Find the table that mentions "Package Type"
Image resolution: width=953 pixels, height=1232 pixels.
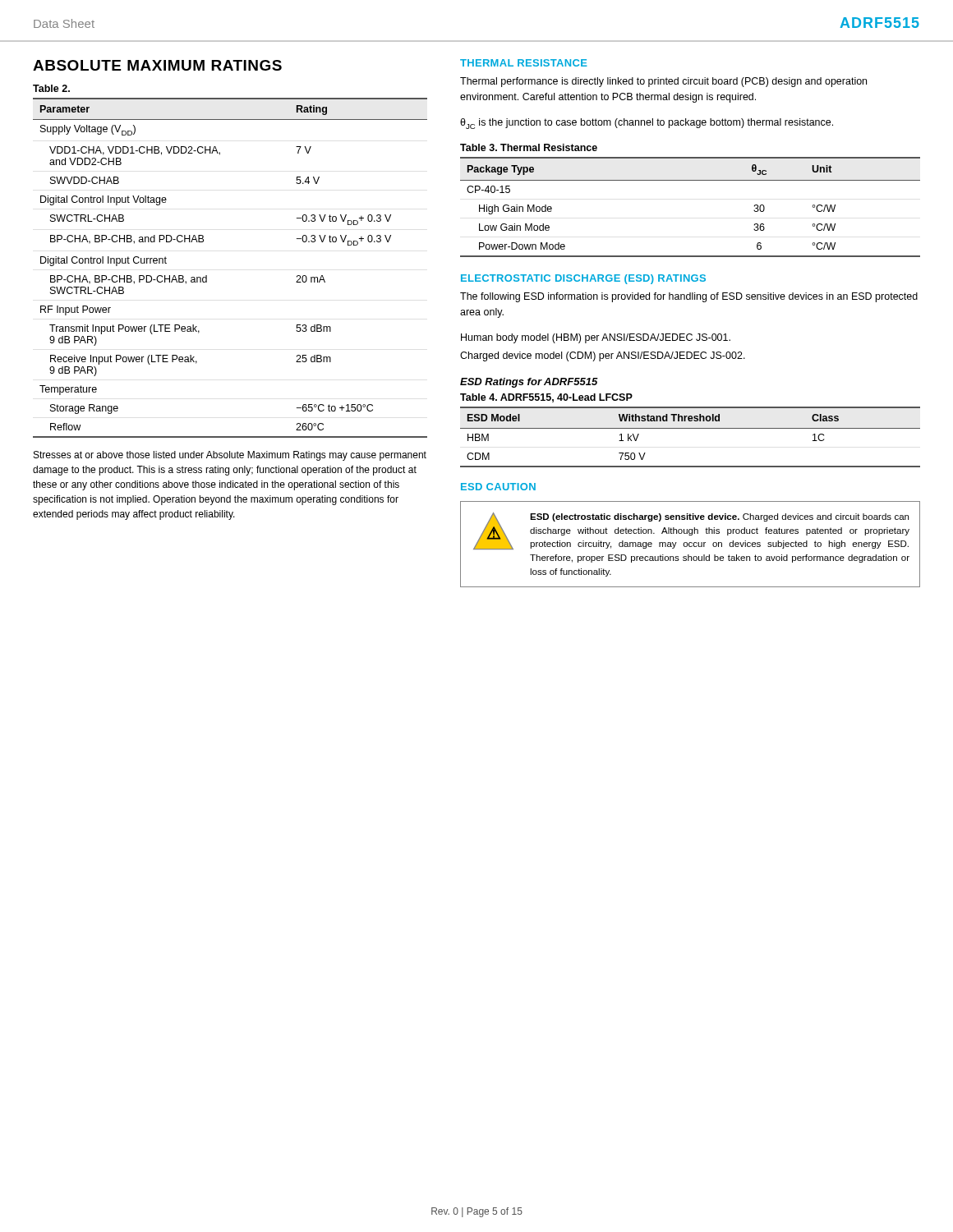[x=690, y=207]
